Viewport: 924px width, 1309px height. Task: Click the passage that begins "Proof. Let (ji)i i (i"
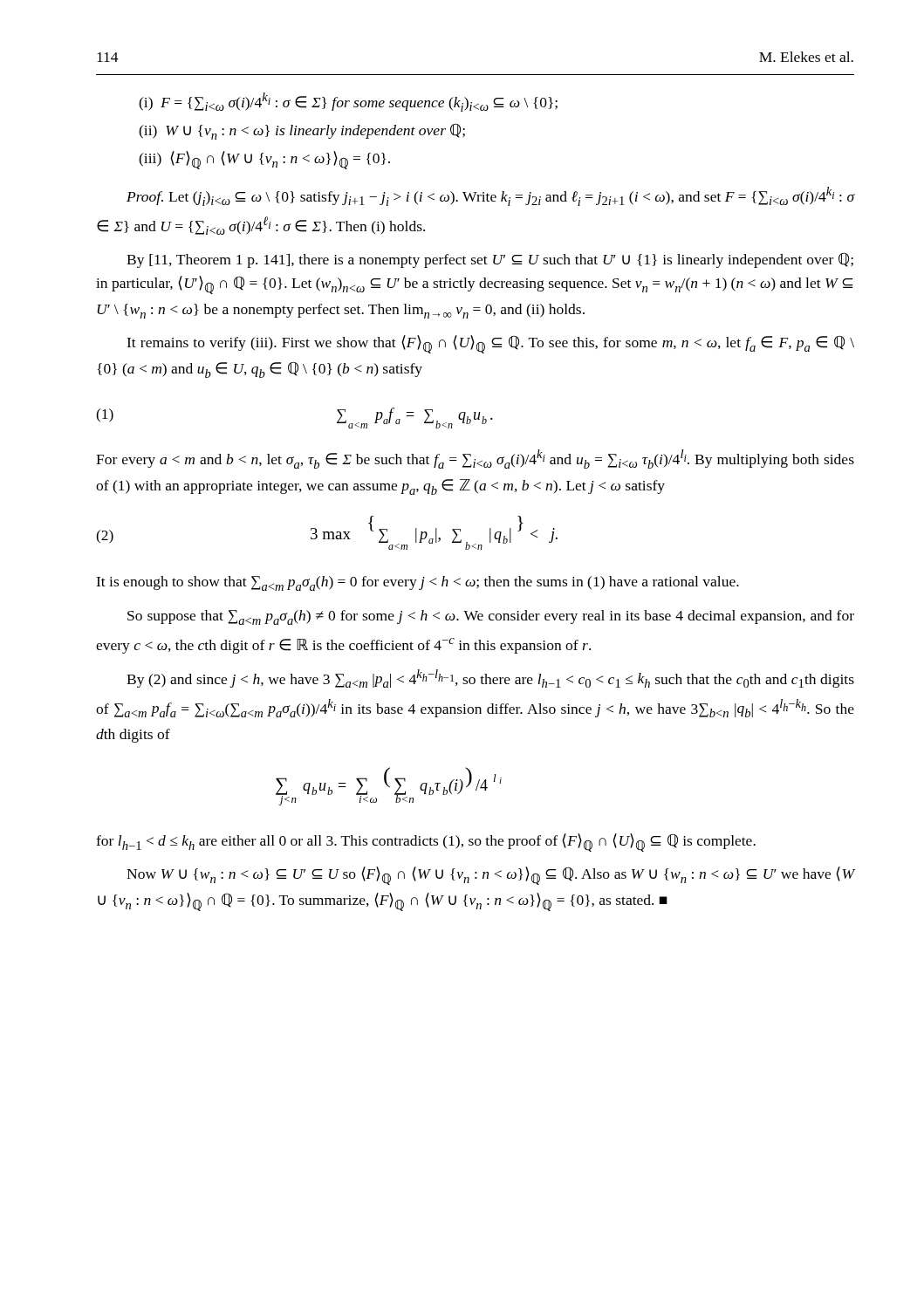point(475,211)
